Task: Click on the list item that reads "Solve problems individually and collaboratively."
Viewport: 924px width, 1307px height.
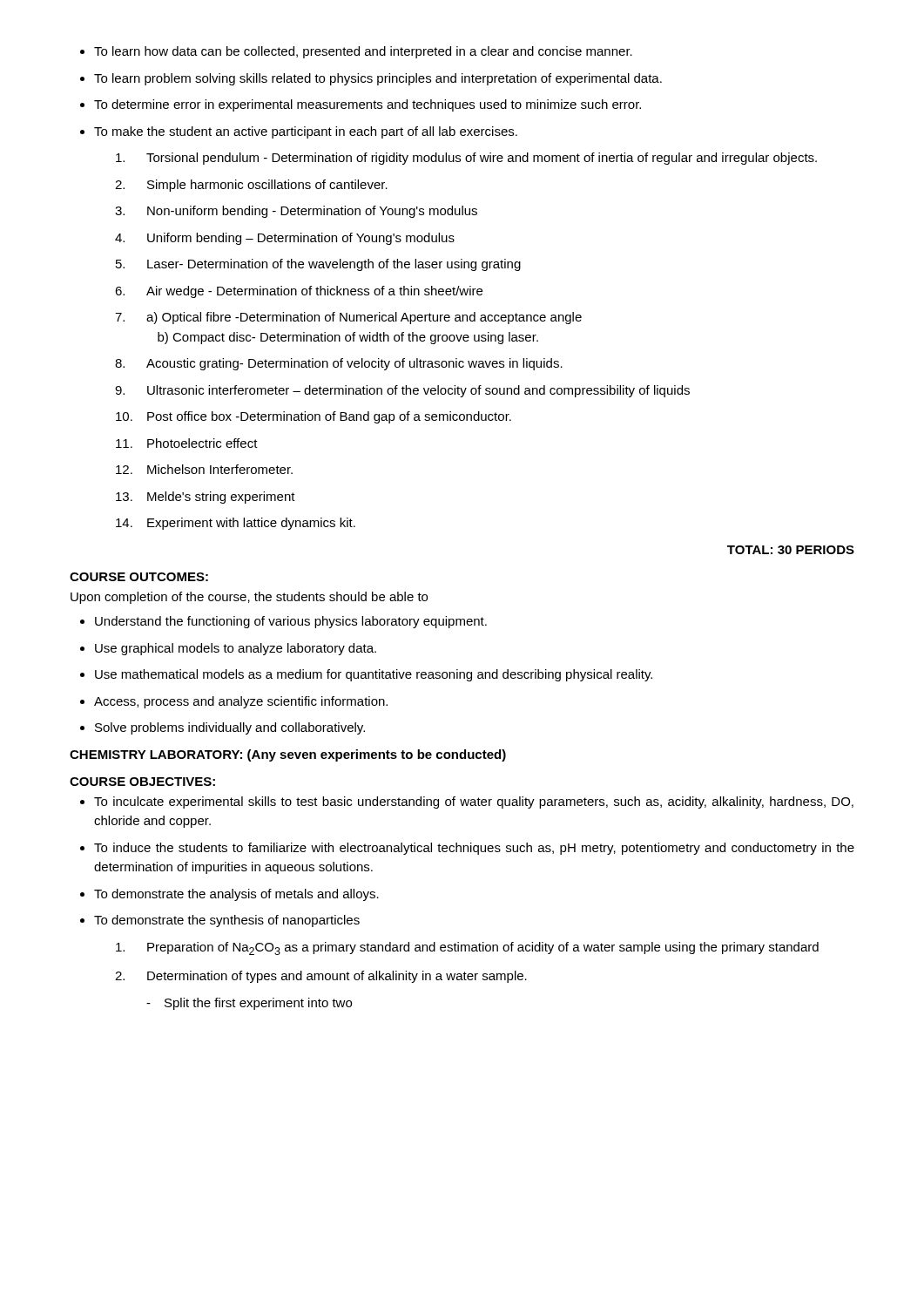Action: 223,728
